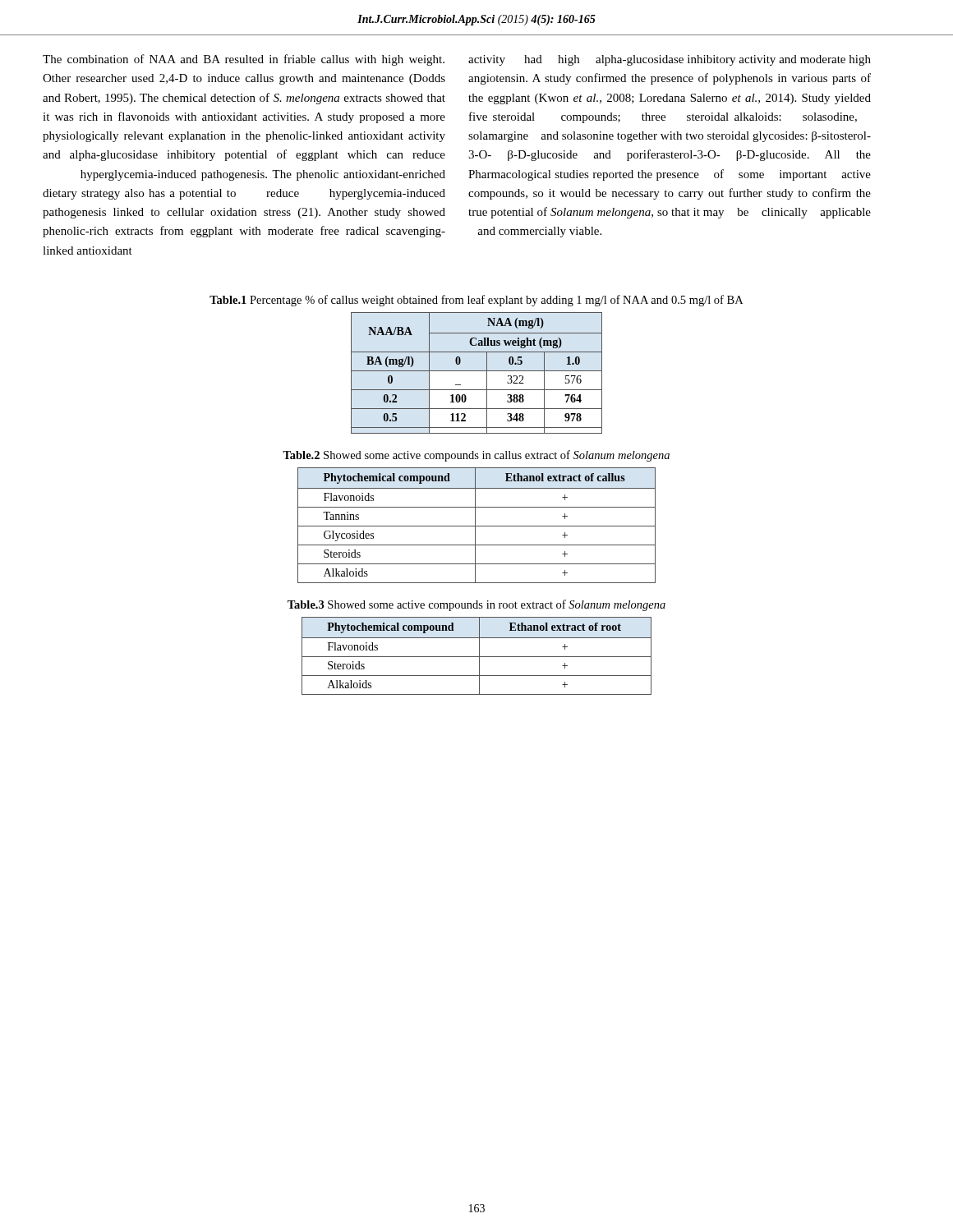953x1232 pixels.
Task: Select the text block that reads "The combination of NAA and"
Action: click(x=244, y=155)
